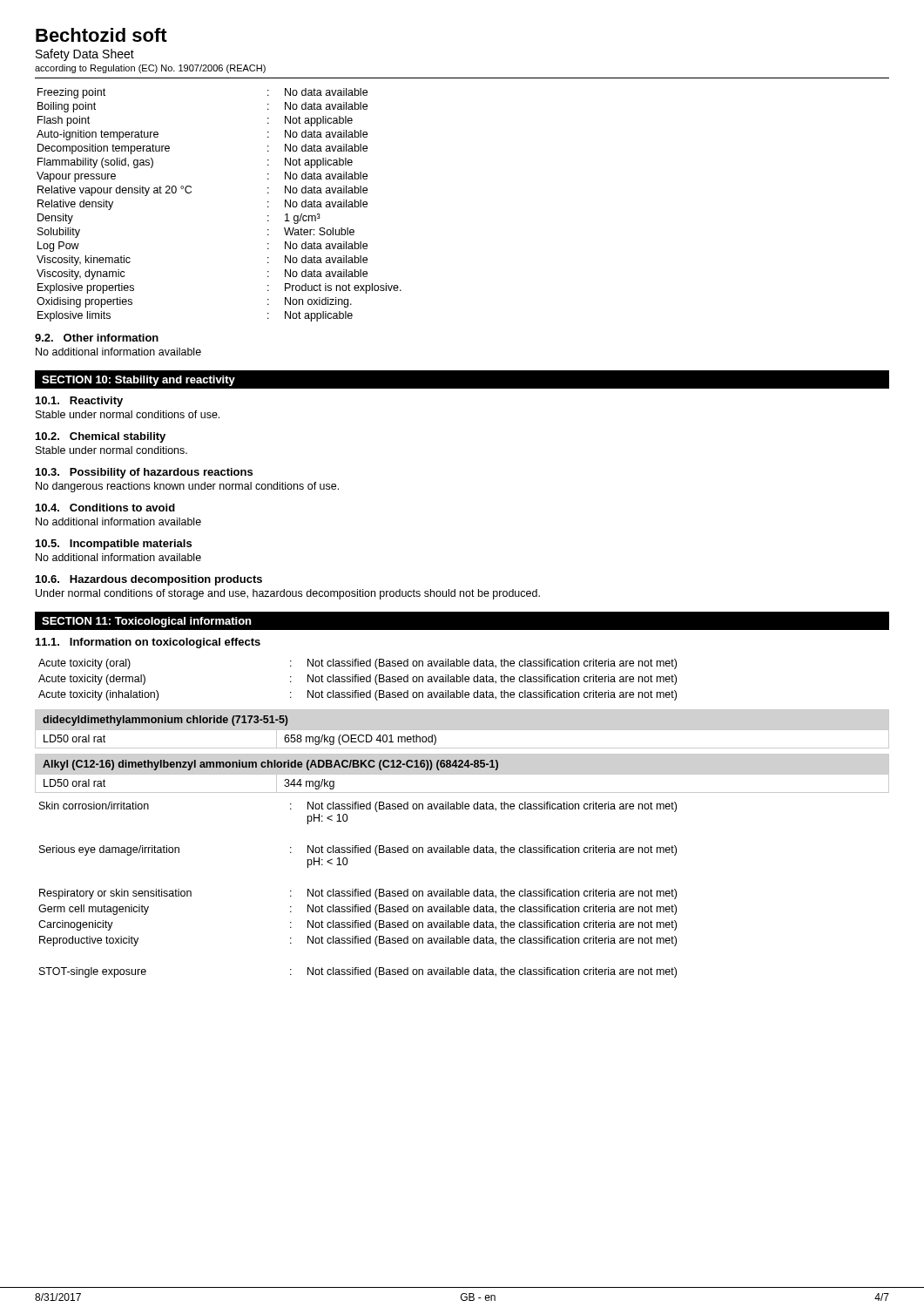Select the title containing "Bechtozid soft"
Image resolution: width=924 pixels, height=1307 pixels.
coord(101,35)
